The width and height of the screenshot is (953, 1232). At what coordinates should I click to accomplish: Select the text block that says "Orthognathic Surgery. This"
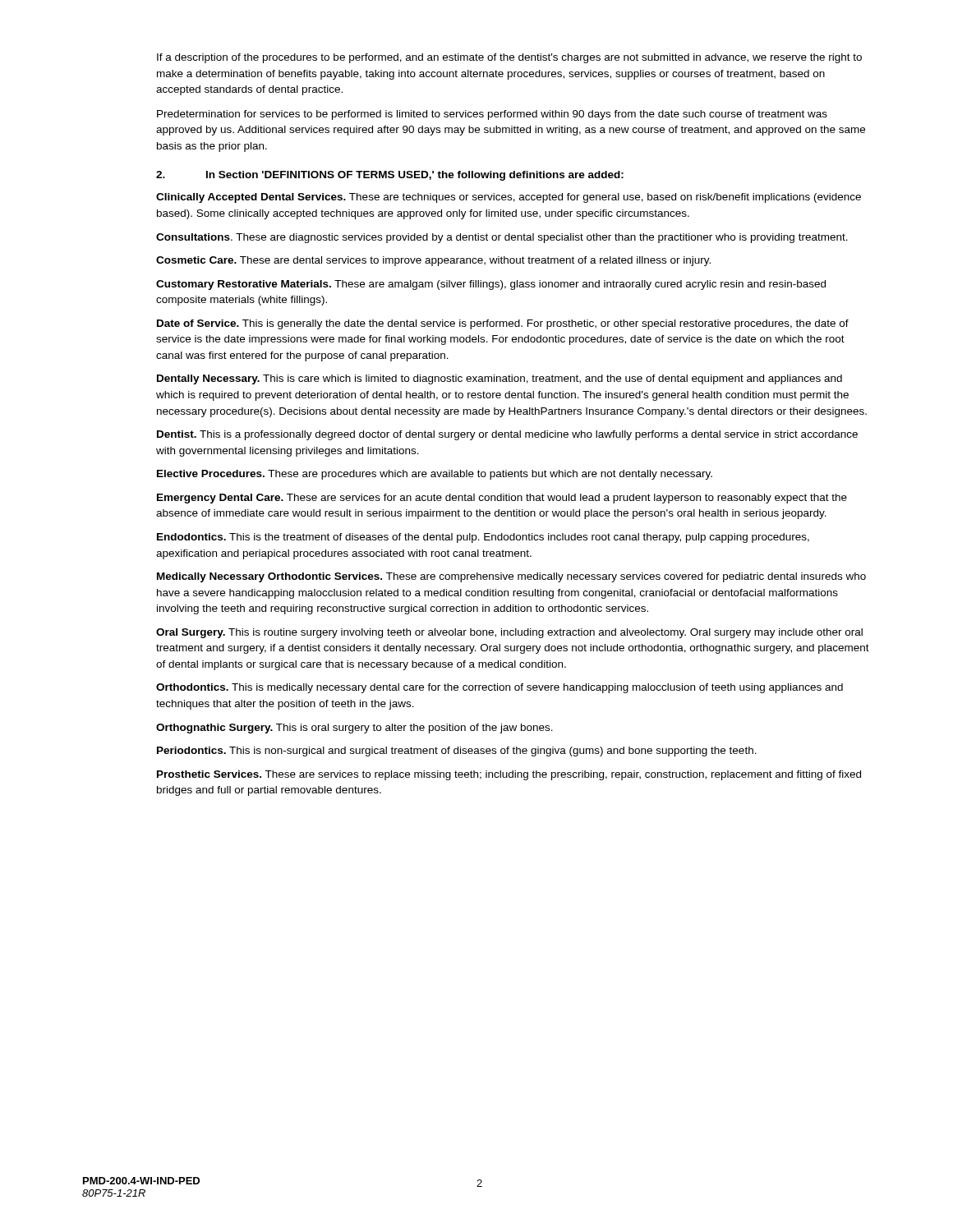click(355, 727)
